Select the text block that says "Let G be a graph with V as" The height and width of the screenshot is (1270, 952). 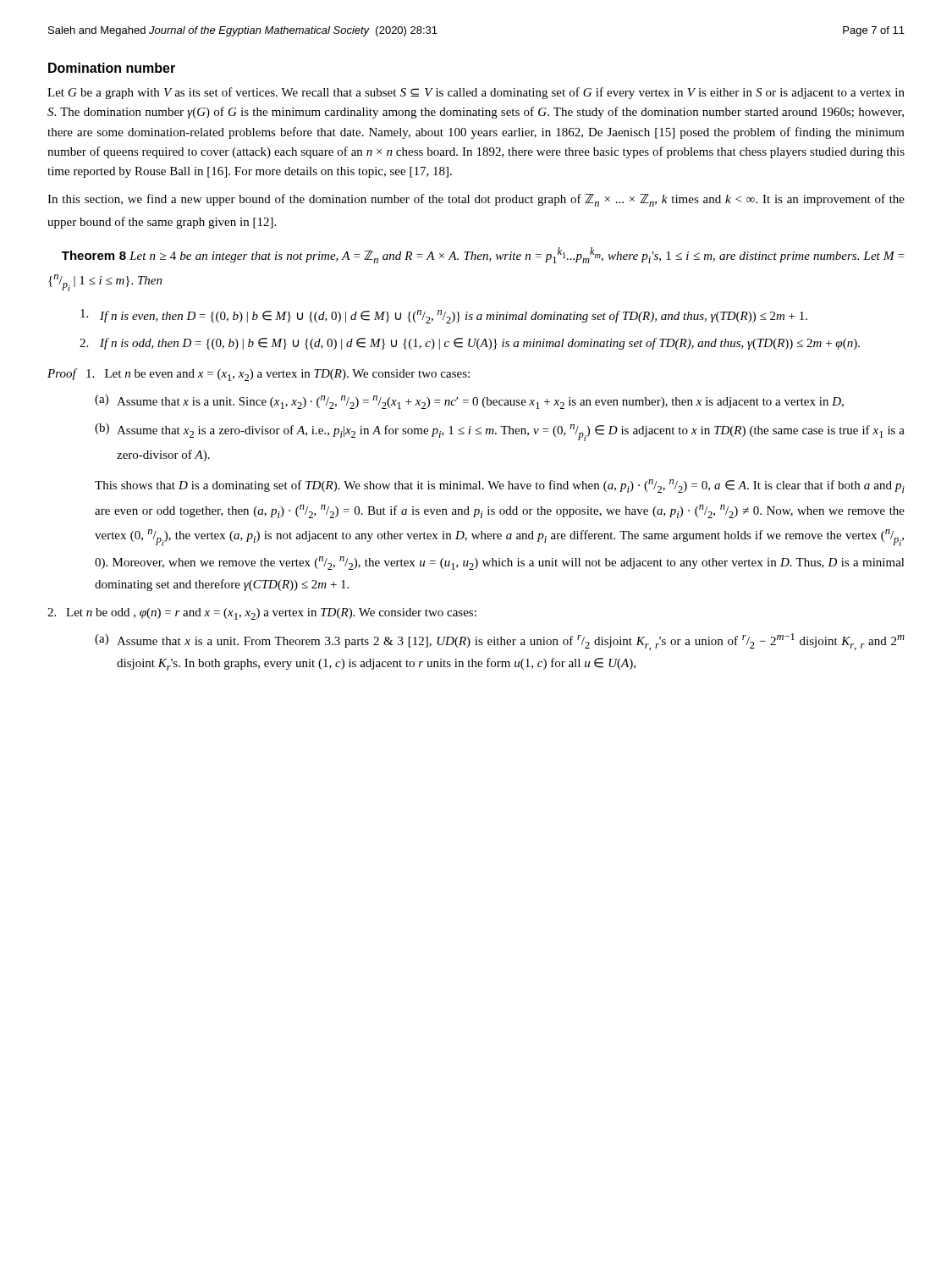pyautogui.click(x=476, y=132)
